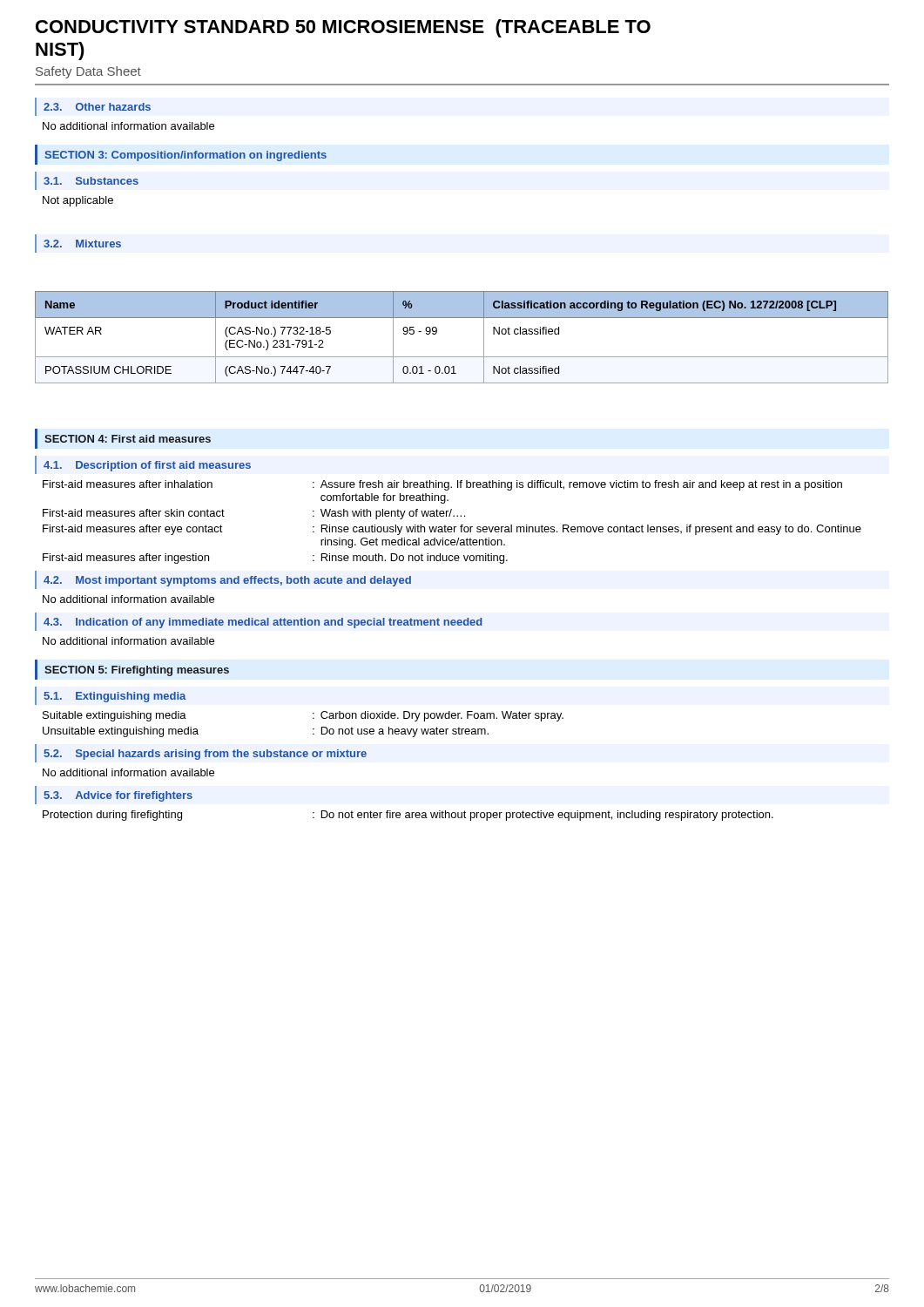Image resolution: width=924 pixels, height=1307 pixels.
Task: Find the element starting "Suitable extinguishing media : Carbon dioxide. Dry powder."
Action: (x=465, y=715)
